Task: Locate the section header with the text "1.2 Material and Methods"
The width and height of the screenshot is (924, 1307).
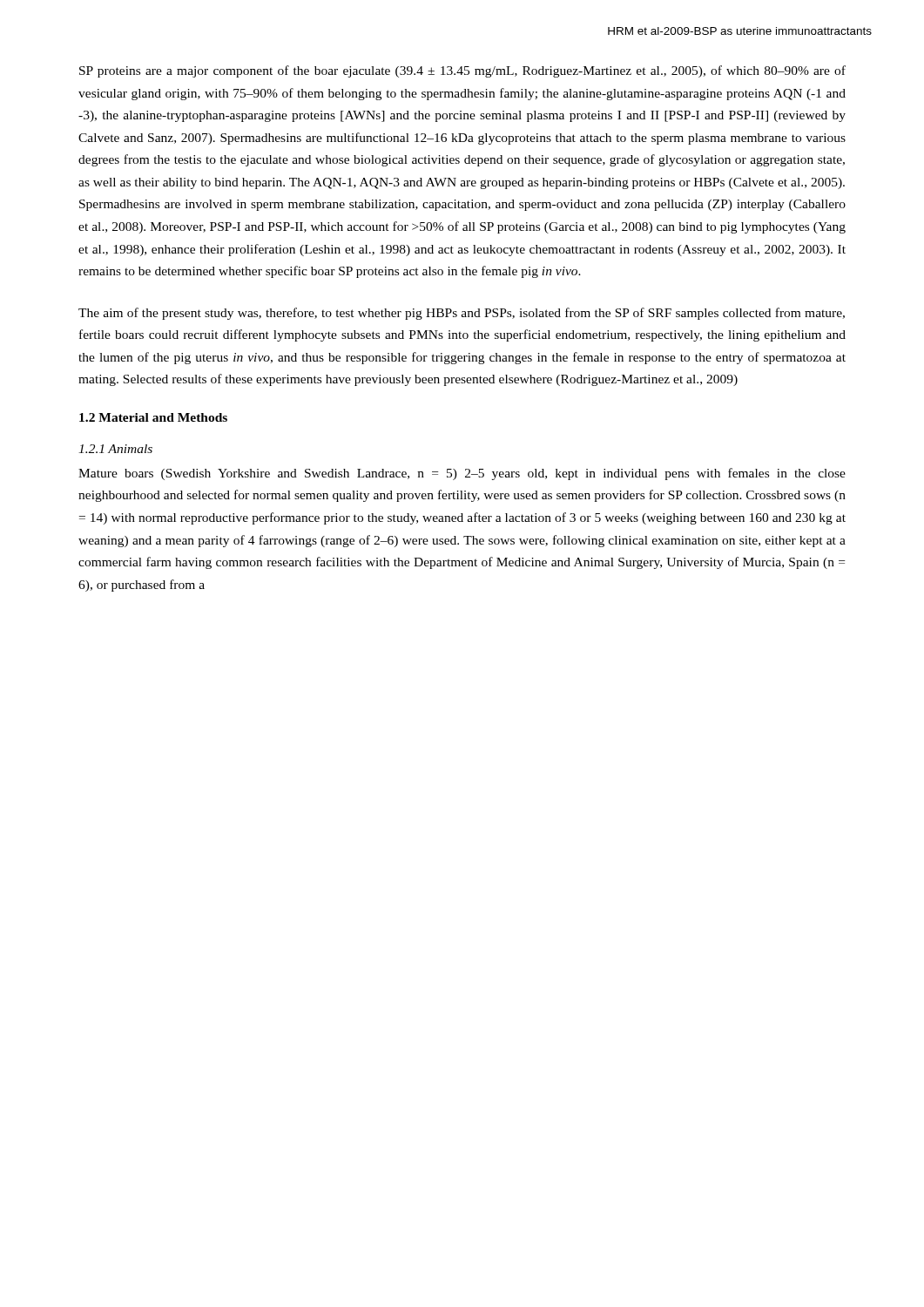Action: (x=153, y=417)
